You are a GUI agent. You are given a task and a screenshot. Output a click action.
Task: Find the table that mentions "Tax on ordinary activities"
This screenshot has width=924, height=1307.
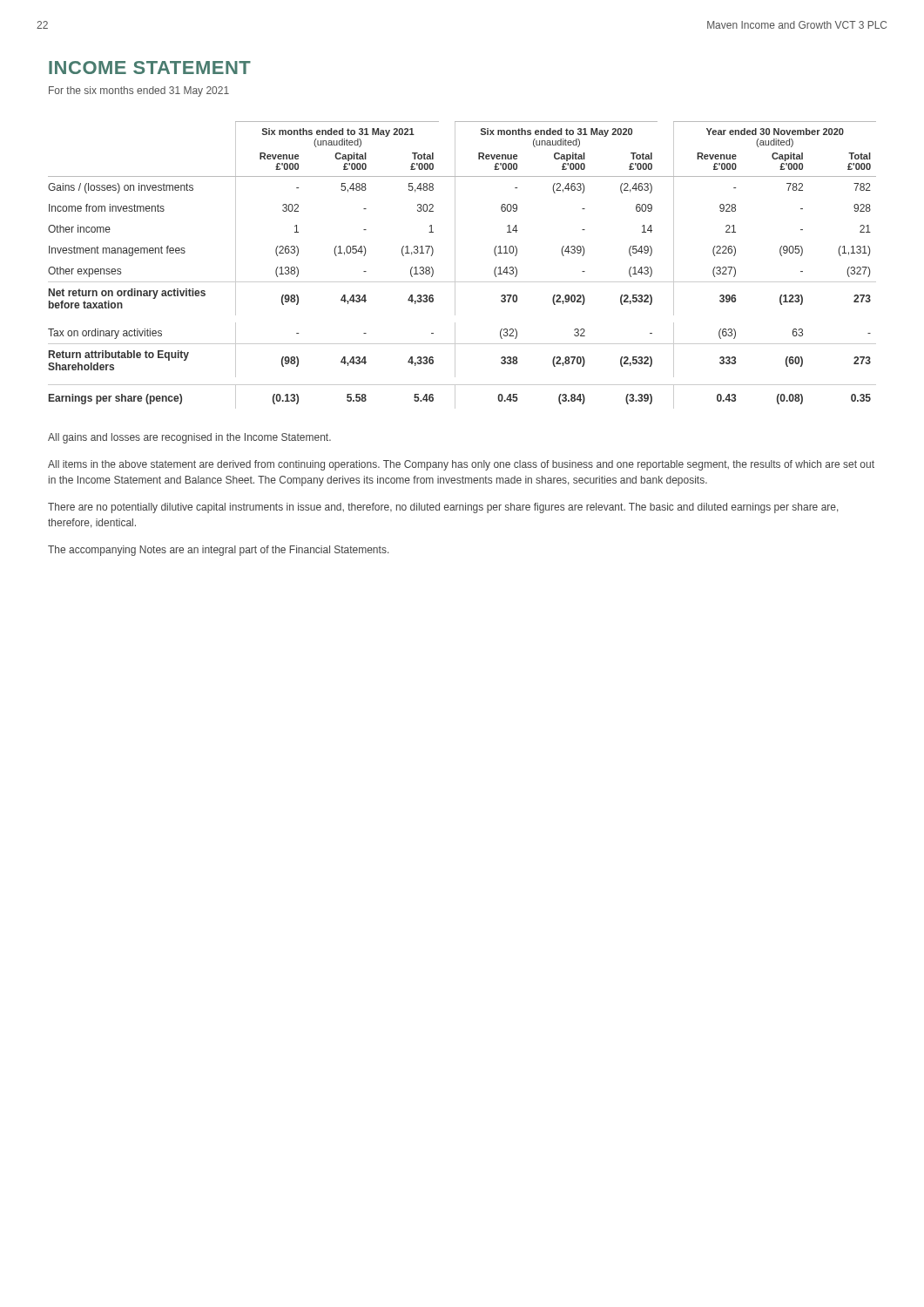[462, 265]
